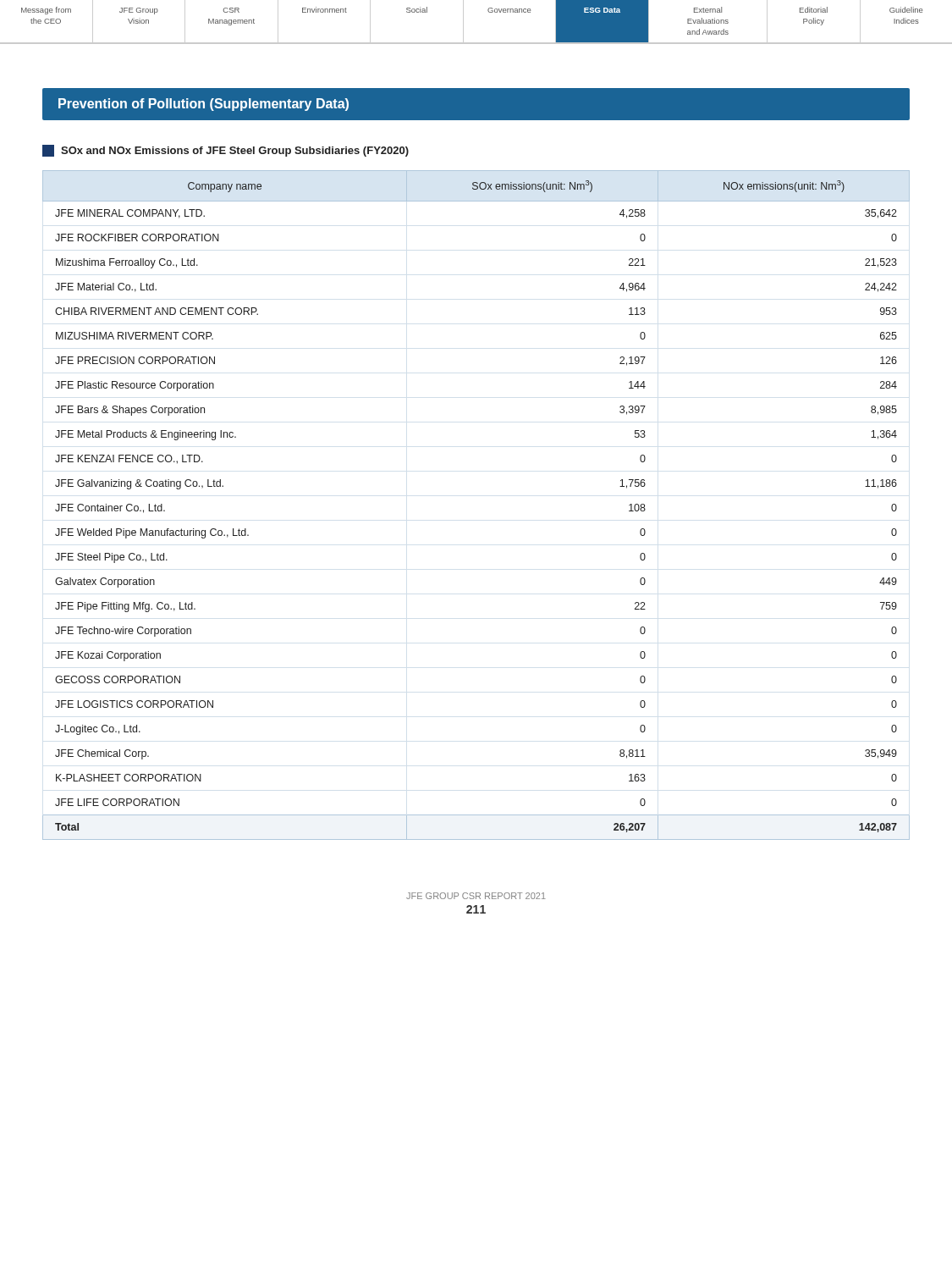This screenshot has height=1270, width=952.
Task: Find the table that mentions "MIZUSHIMA RIVERMENT CORP."
Action: [476, 505]
